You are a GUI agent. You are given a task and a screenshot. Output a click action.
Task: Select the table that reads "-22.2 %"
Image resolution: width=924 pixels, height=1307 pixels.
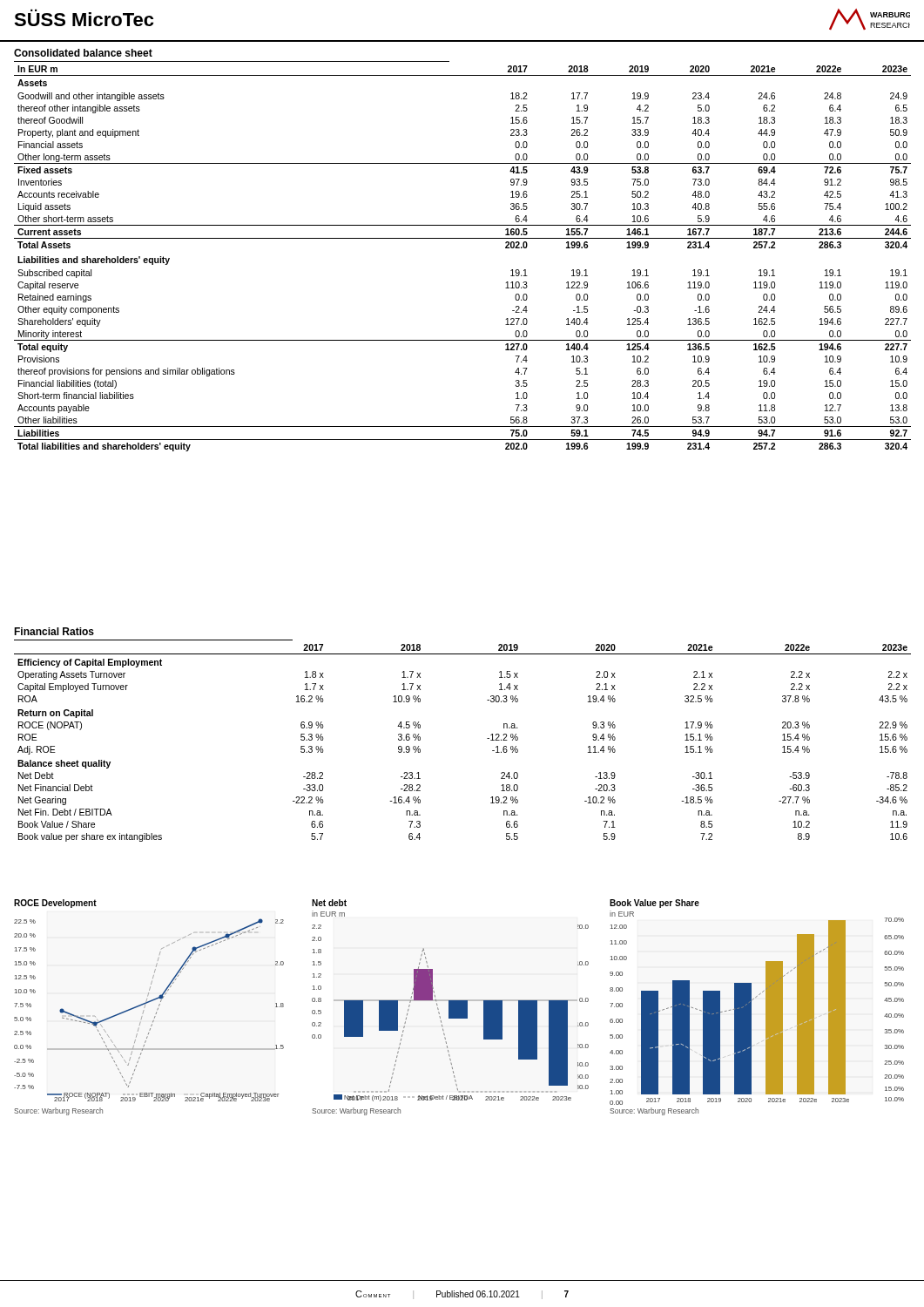[x=462, y=742]
